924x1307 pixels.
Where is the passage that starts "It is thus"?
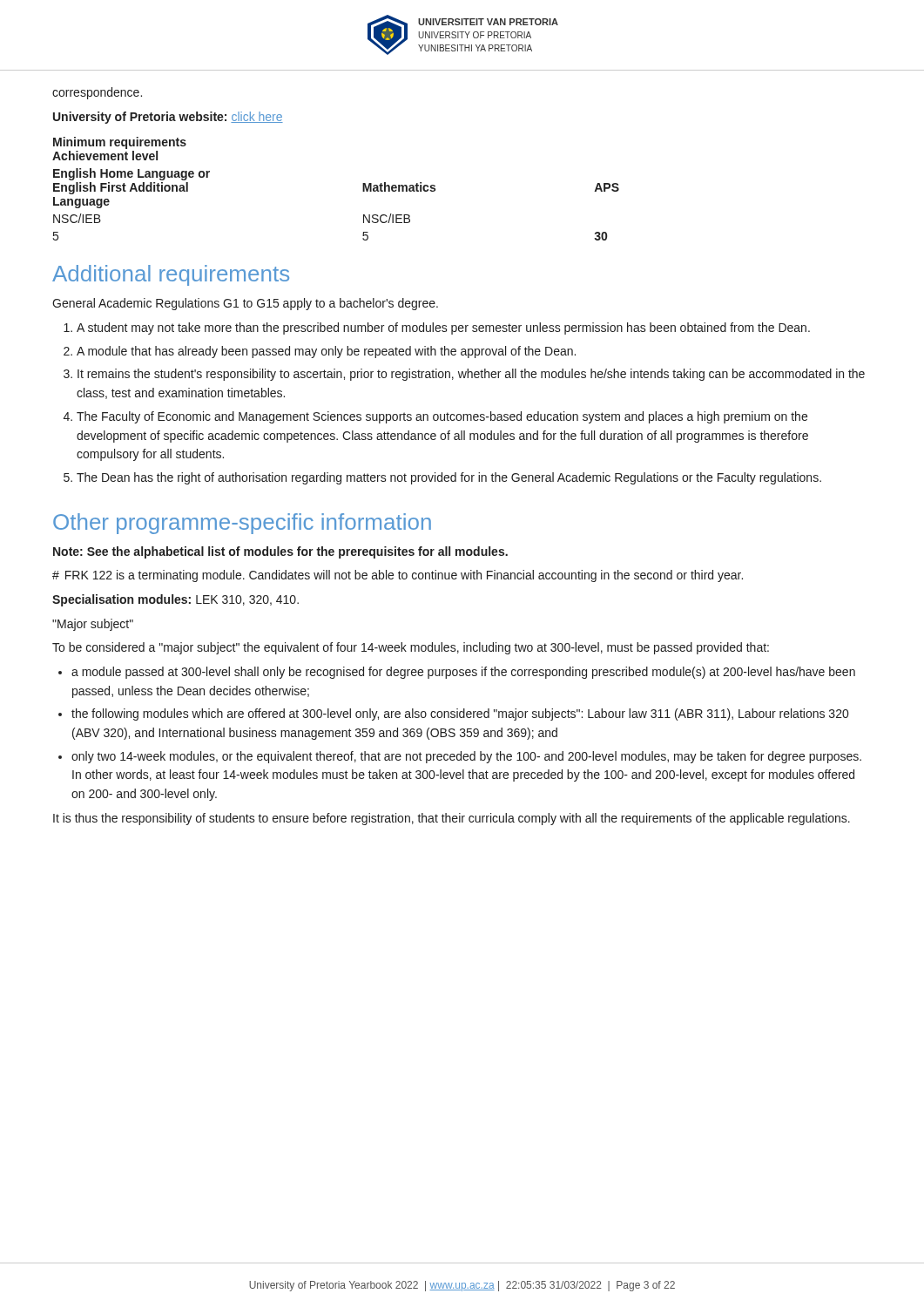(451, 818)
